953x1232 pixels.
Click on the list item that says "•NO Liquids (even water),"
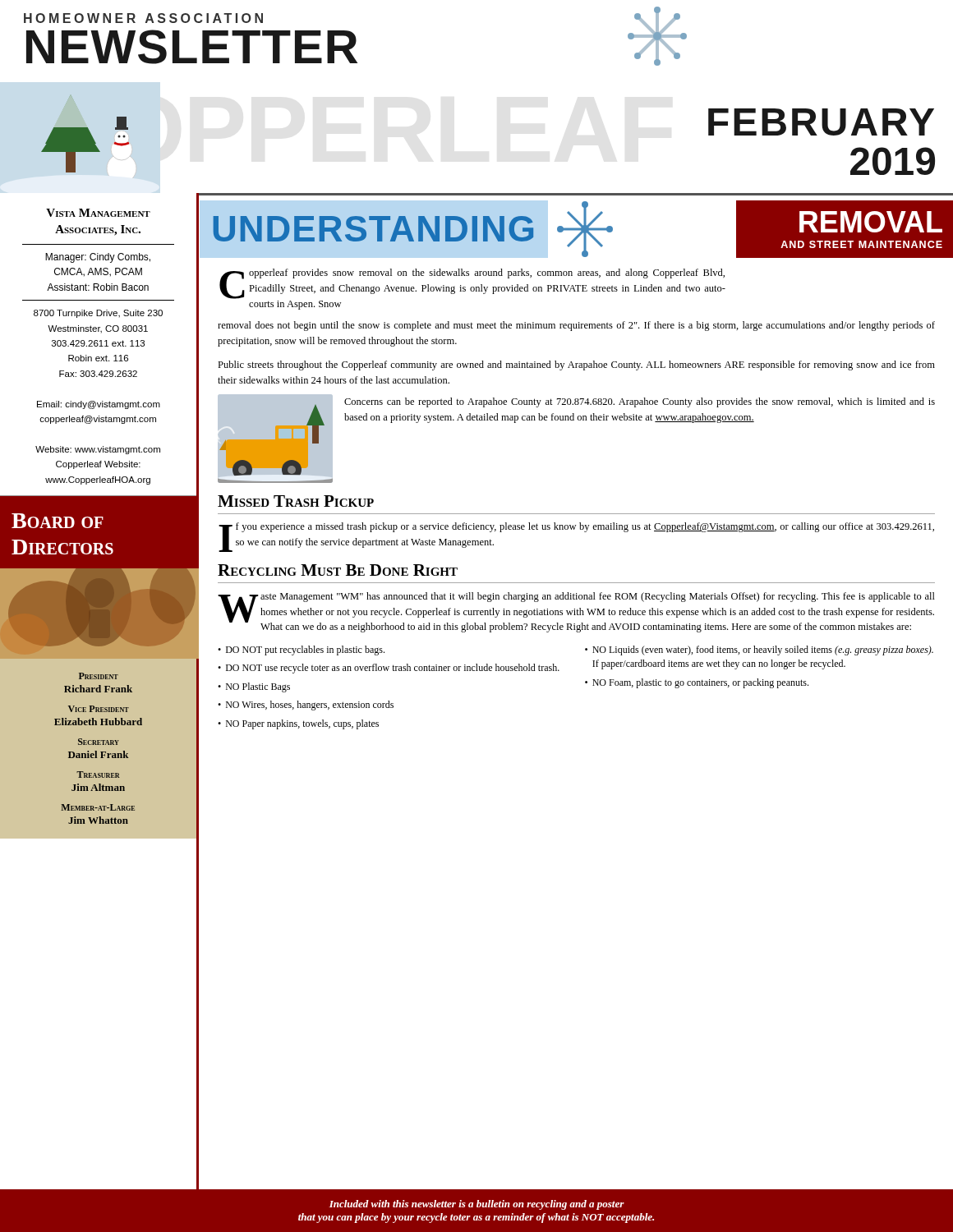tap(760, 657)
